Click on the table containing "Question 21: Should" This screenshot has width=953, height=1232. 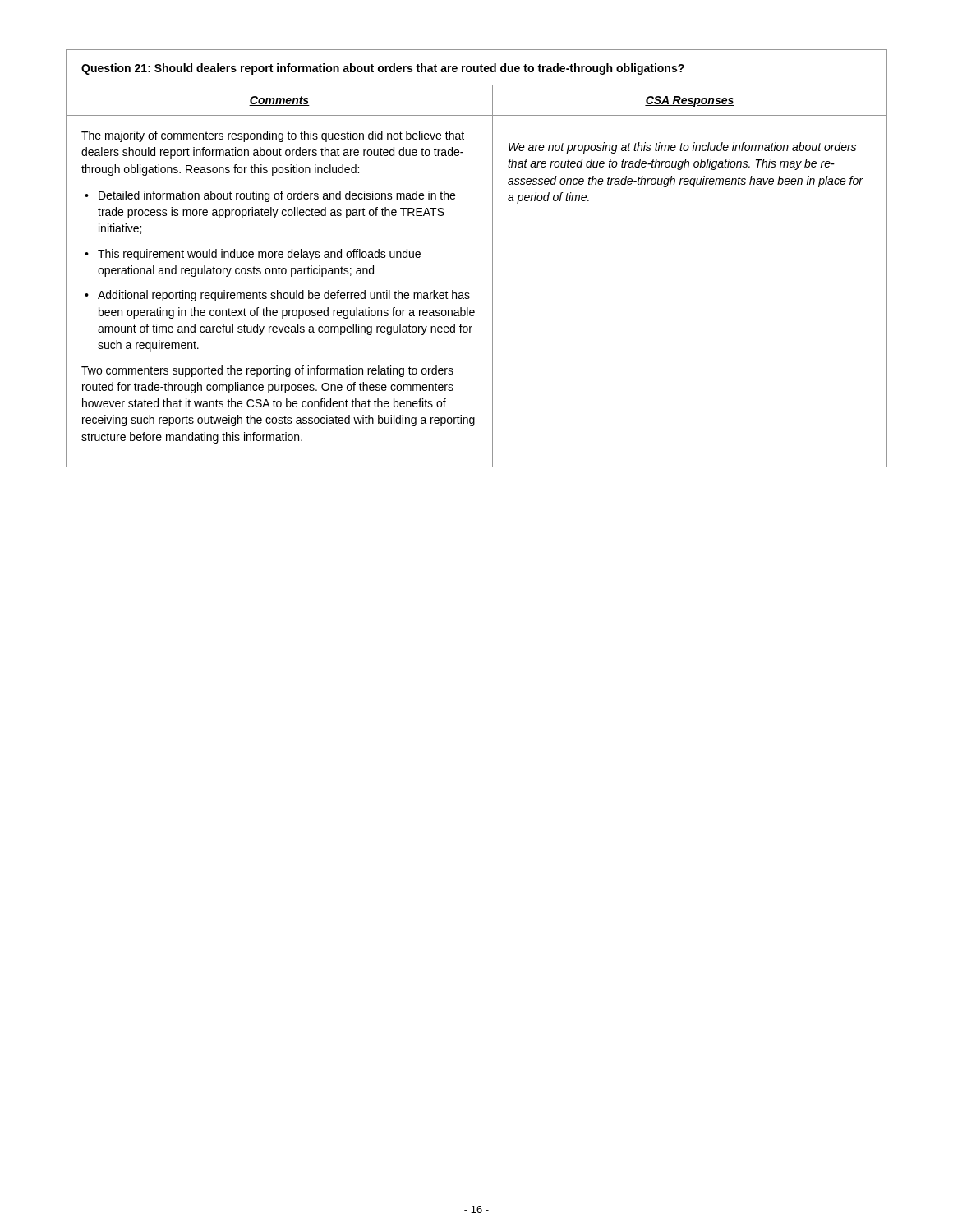(476, 258)
